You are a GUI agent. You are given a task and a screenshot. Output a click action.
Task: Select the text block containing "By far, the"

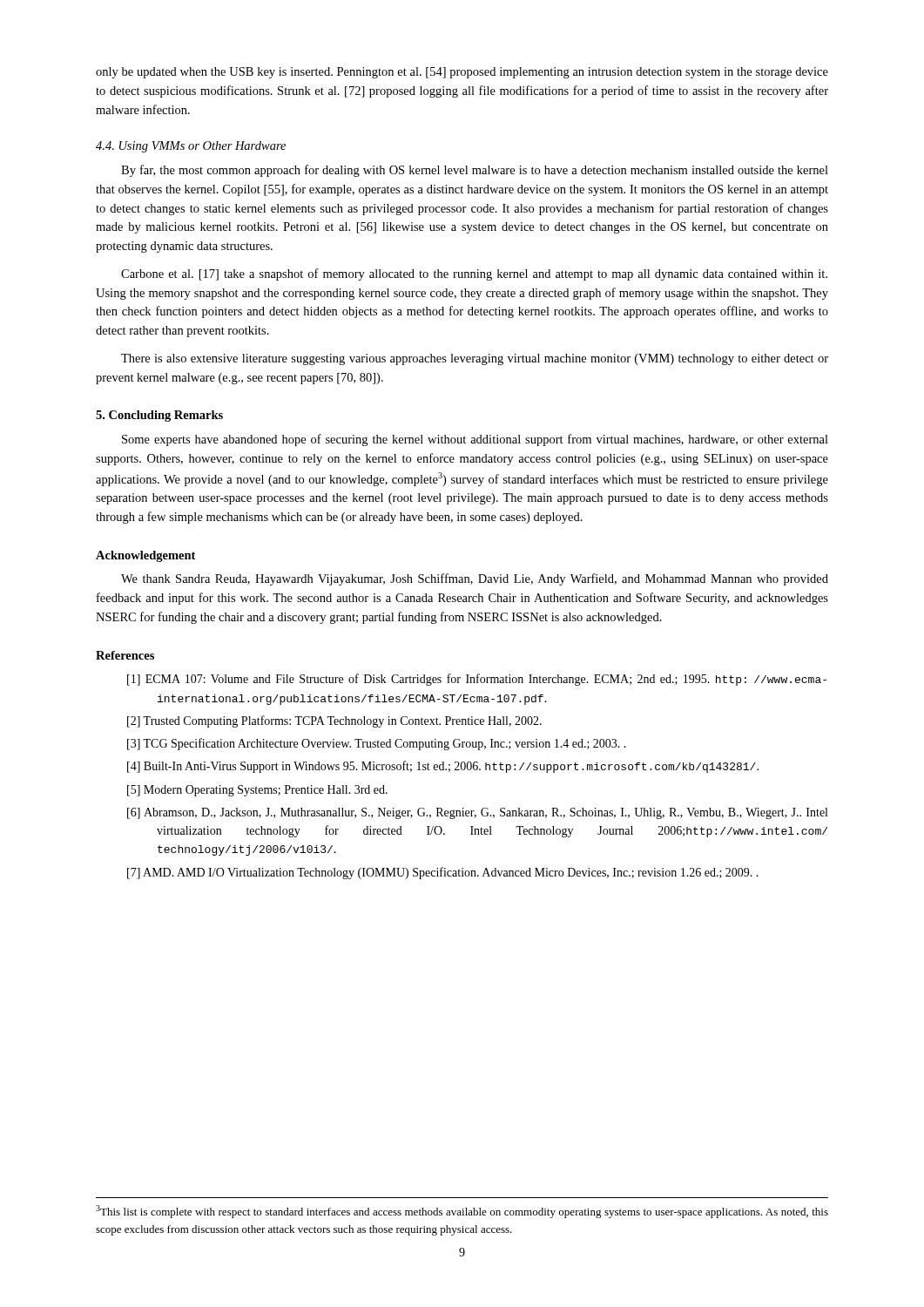tap(462, 209)
